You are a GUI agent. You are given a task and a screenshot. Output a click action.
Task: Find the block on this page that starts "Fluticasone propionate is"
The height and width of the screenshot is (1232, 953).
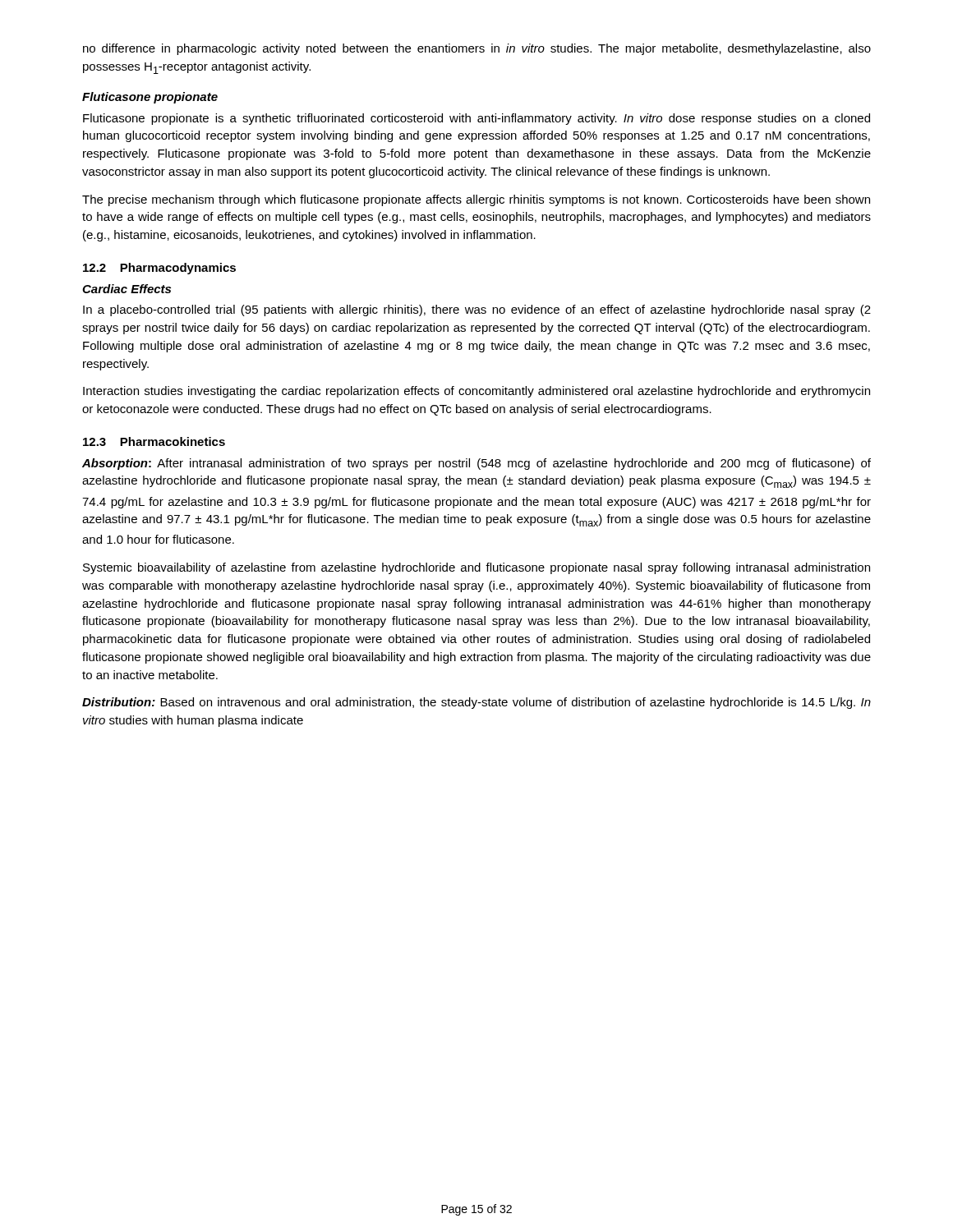click(476, 145)
